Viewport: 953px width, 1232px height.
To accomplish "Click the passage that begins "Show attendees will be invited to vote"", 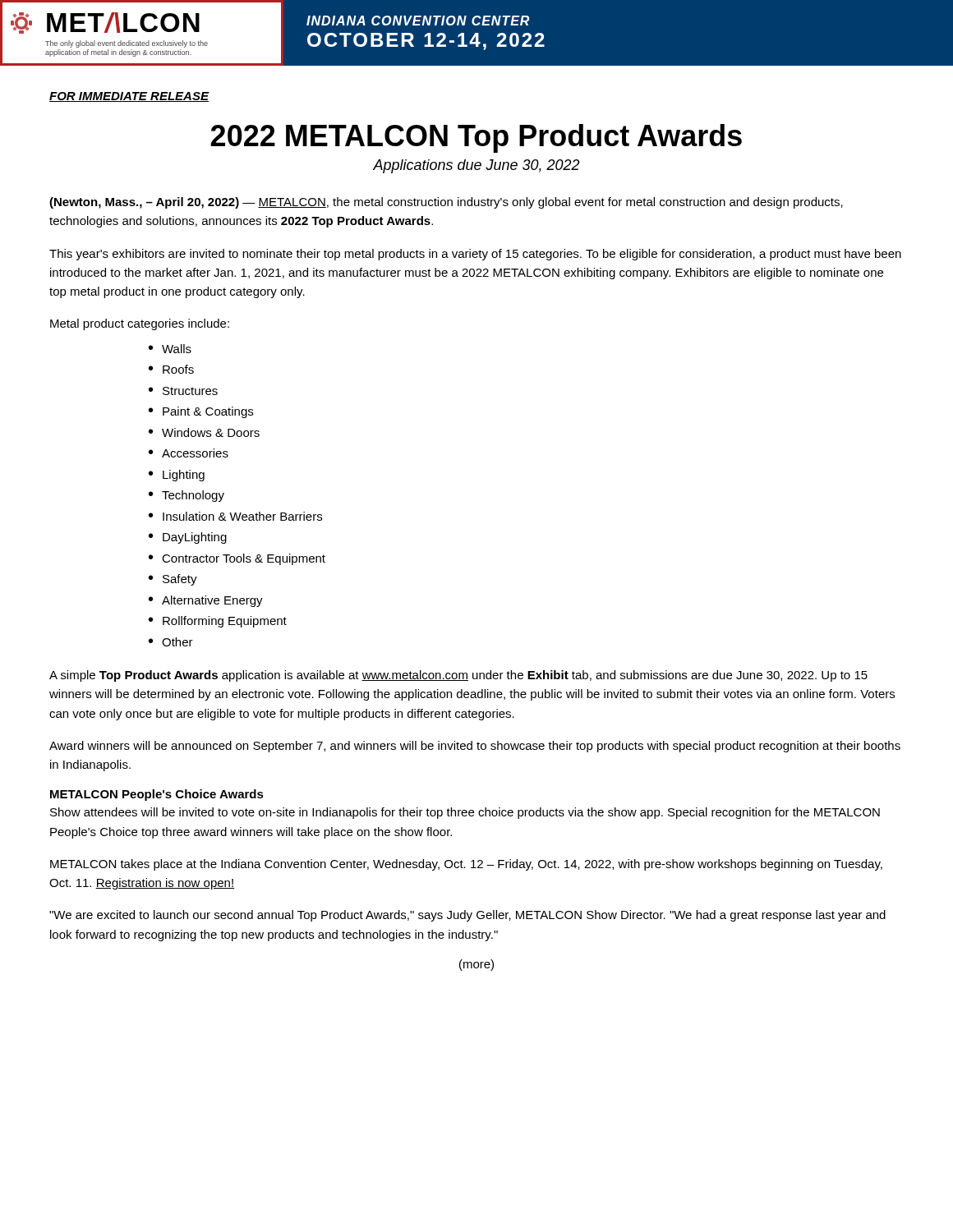I will coord(465,822).
